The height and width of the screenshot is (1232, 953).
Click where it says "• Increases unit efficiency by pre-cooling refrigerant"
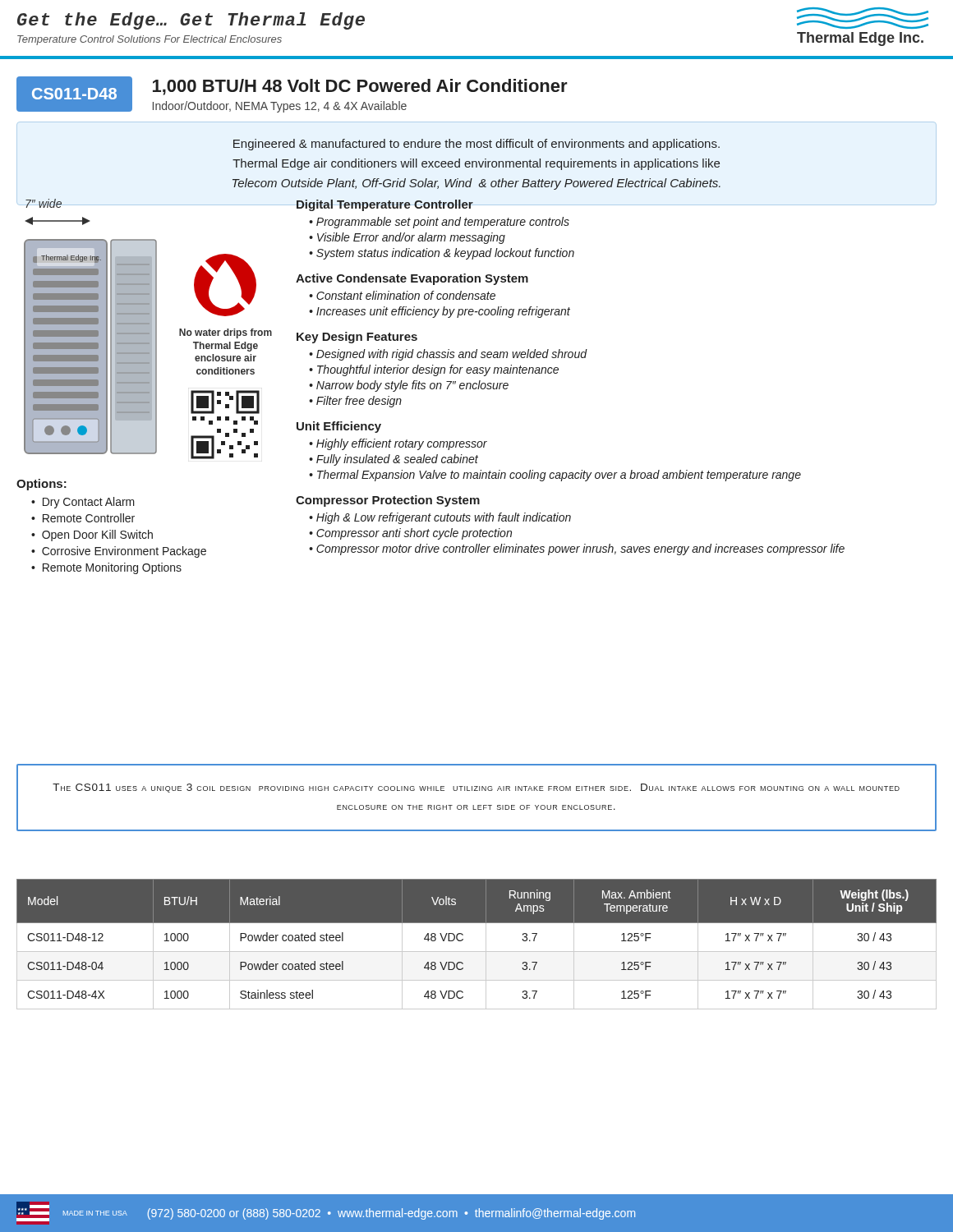(439, 311)
